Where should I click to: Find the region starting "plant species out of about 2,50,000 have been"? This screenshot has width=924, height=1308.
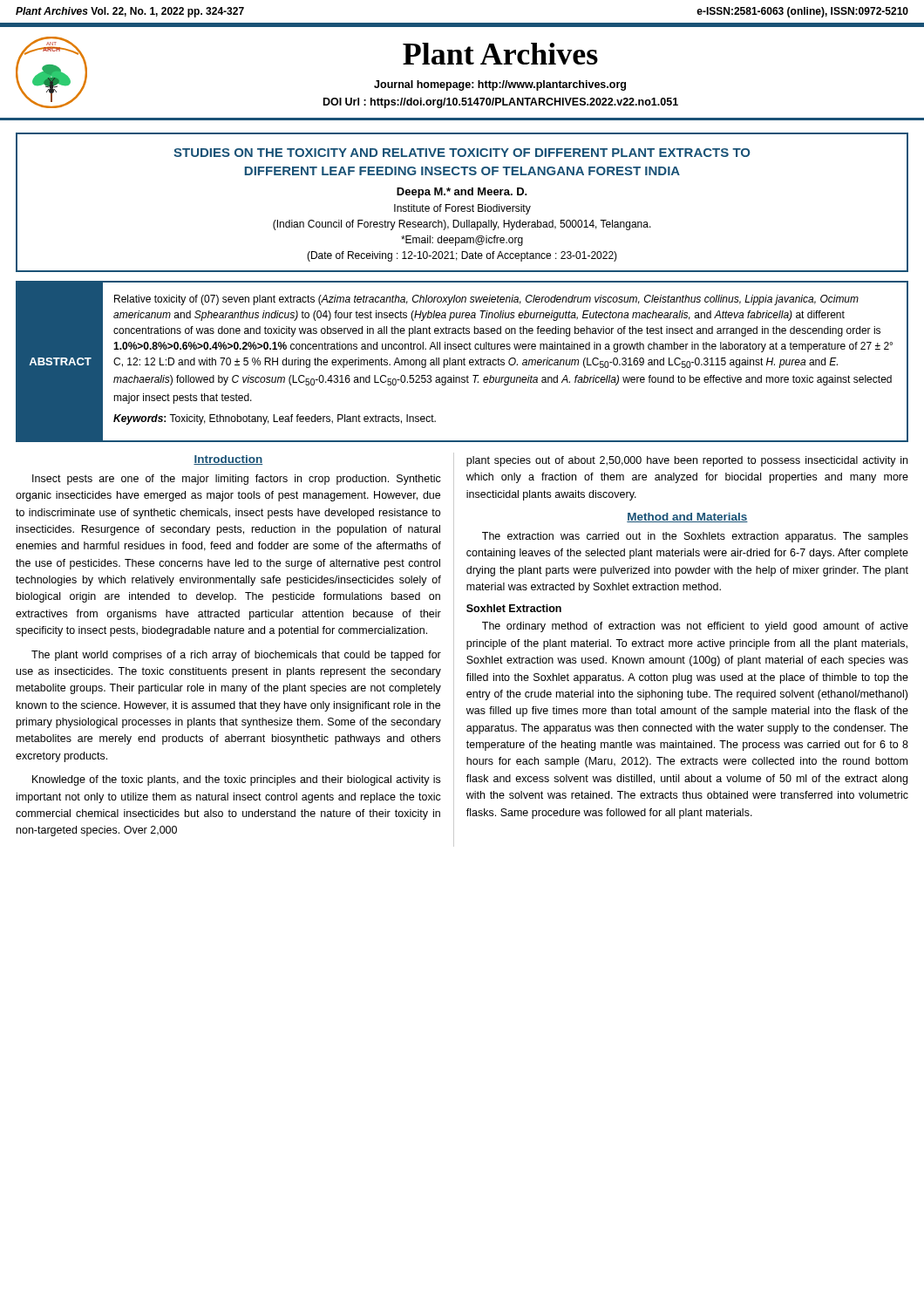coord(687,477)
